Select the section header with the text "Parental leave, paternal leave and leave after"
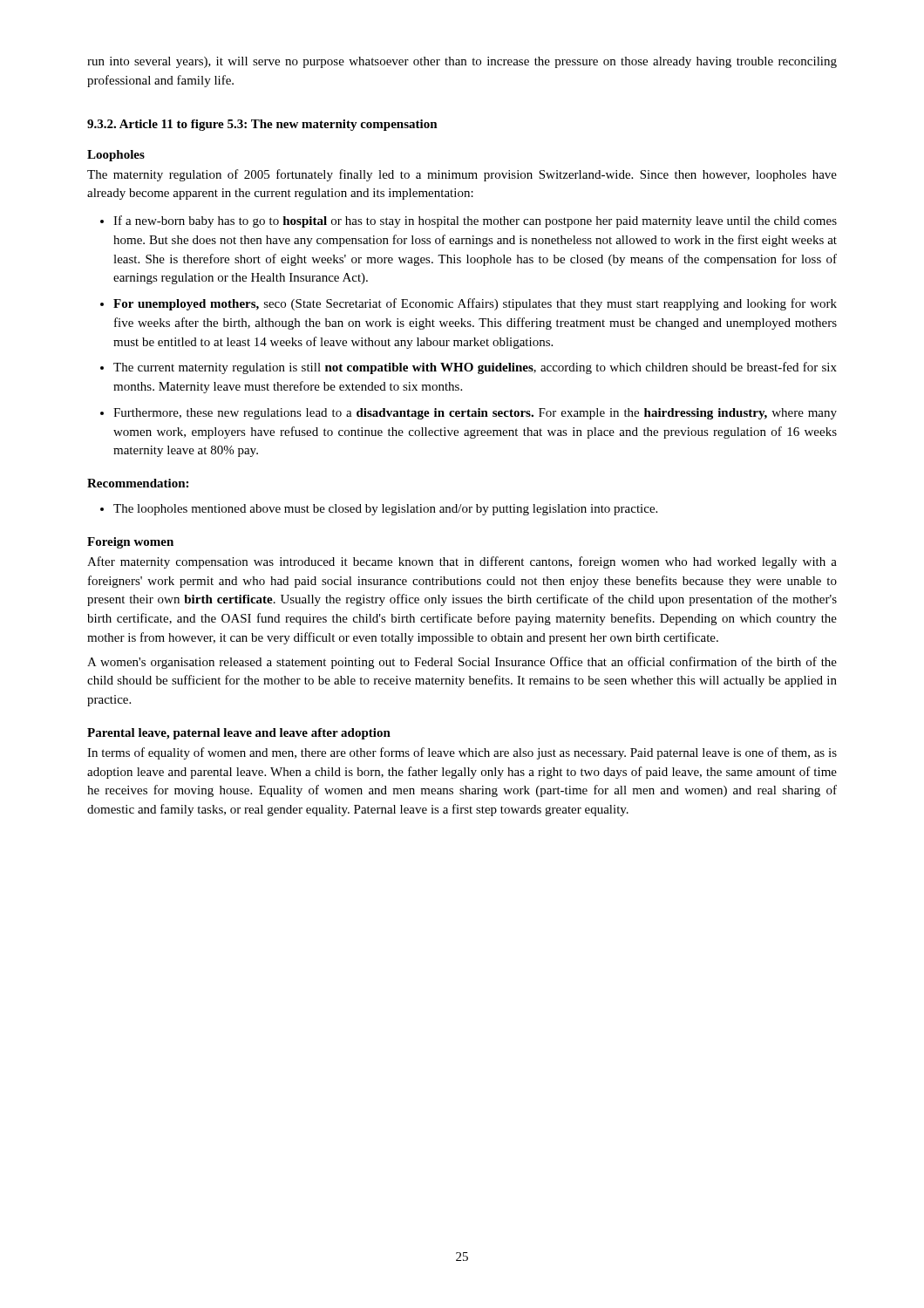The width and height of the screenshot is (924, 1308). [239, 732]
